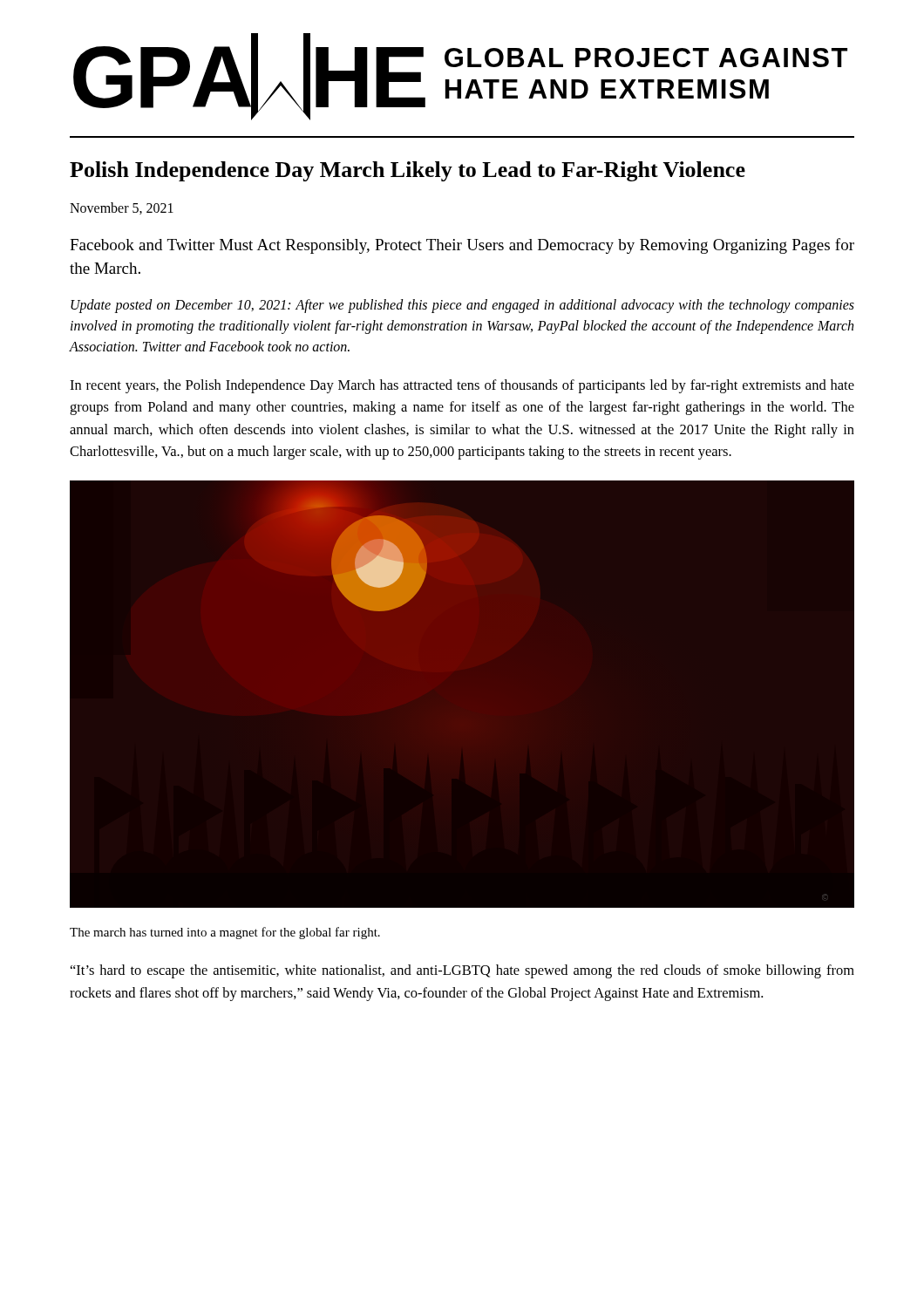Click on the title containing "Polish Independence Day March Likely"
Image resolution: width=924 pixels, height=1308 pixels.
pyautogui.click(x=407, y=170)
